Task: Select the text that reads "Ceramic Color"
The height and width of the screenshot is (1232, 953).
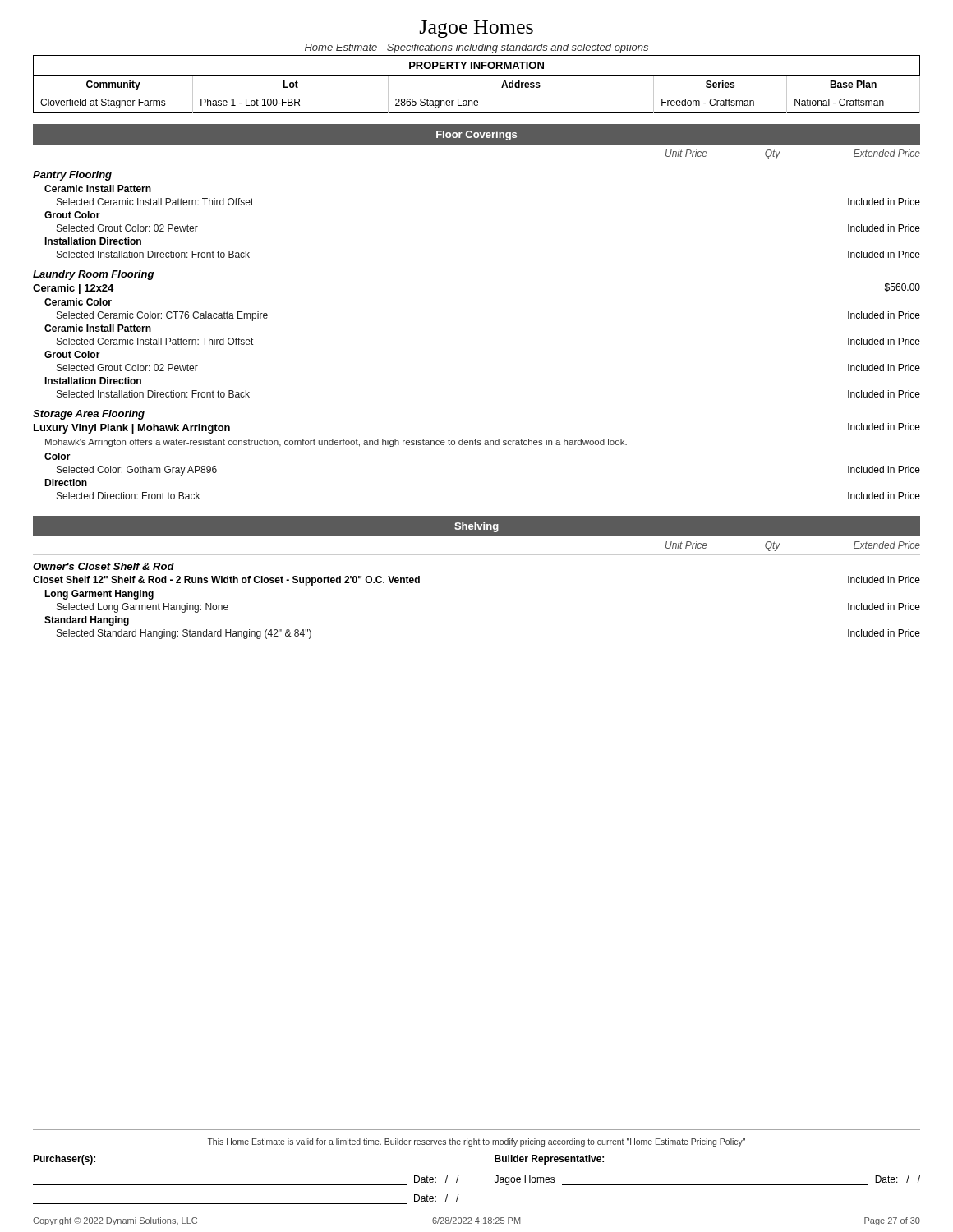Action: click(x=78, y=302)
